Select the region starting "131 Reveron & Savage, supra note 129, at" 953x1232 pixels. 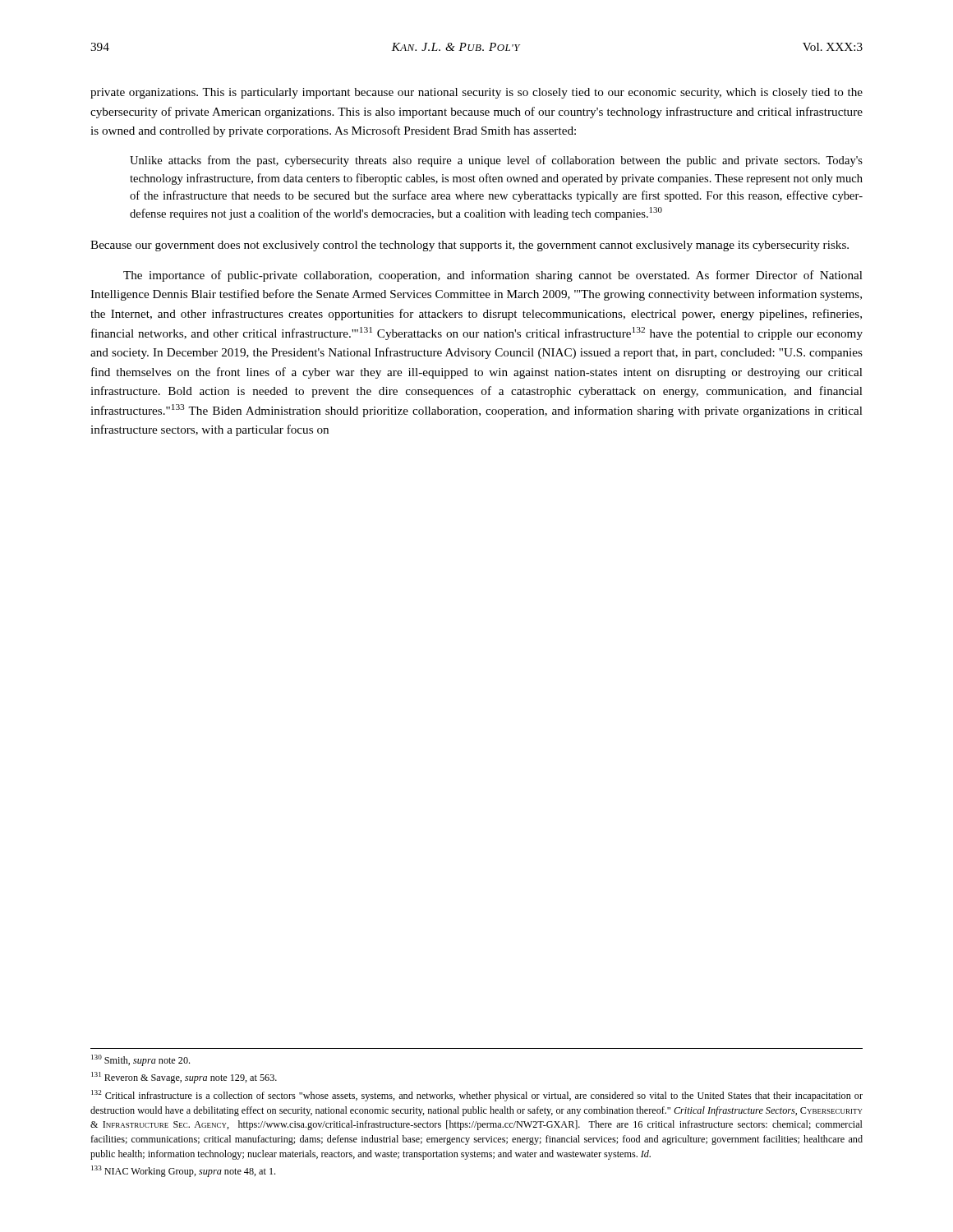(184, 1077)
